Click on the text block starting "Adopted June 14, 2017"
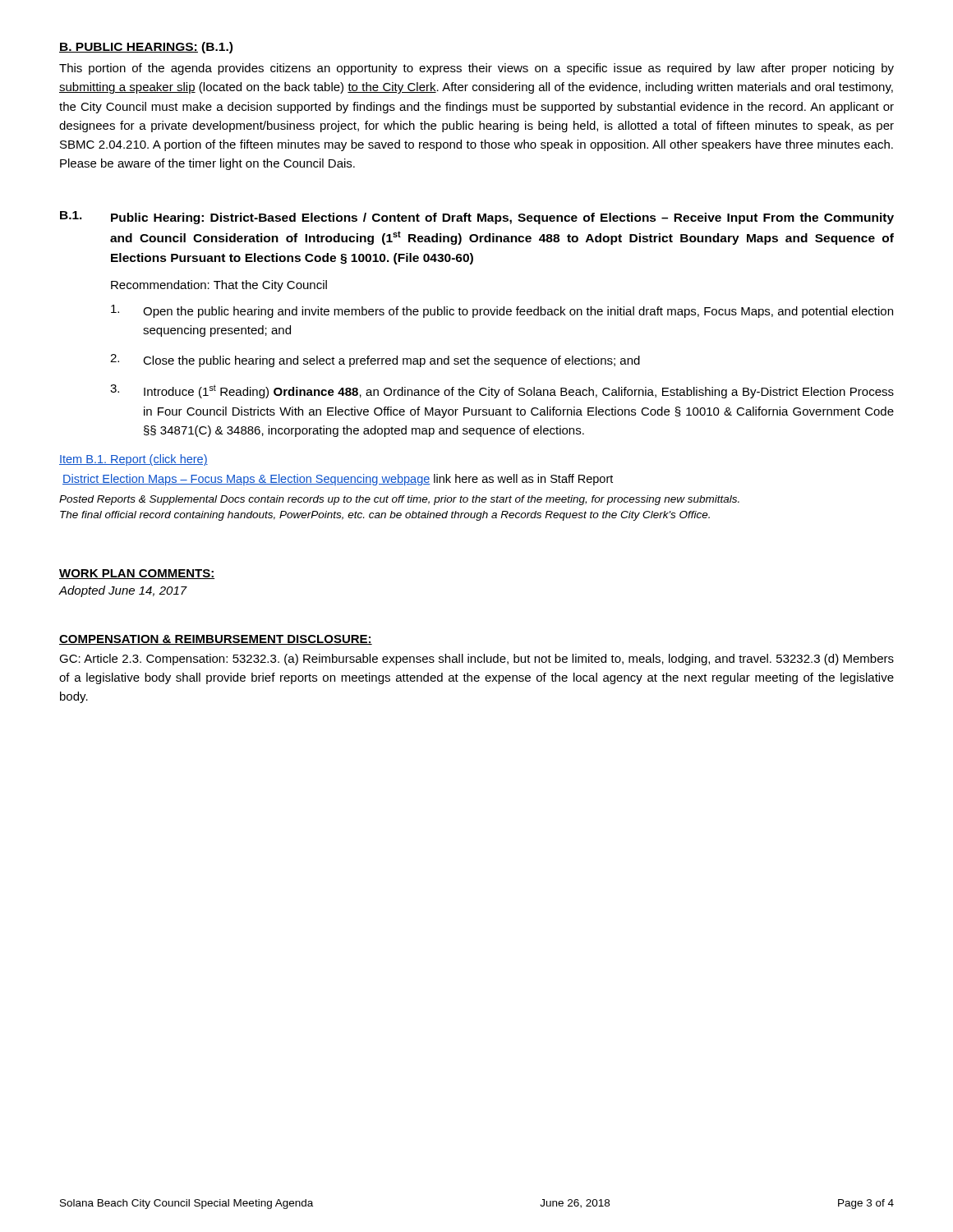The image size is (953, 1232). tap(123, 590)
